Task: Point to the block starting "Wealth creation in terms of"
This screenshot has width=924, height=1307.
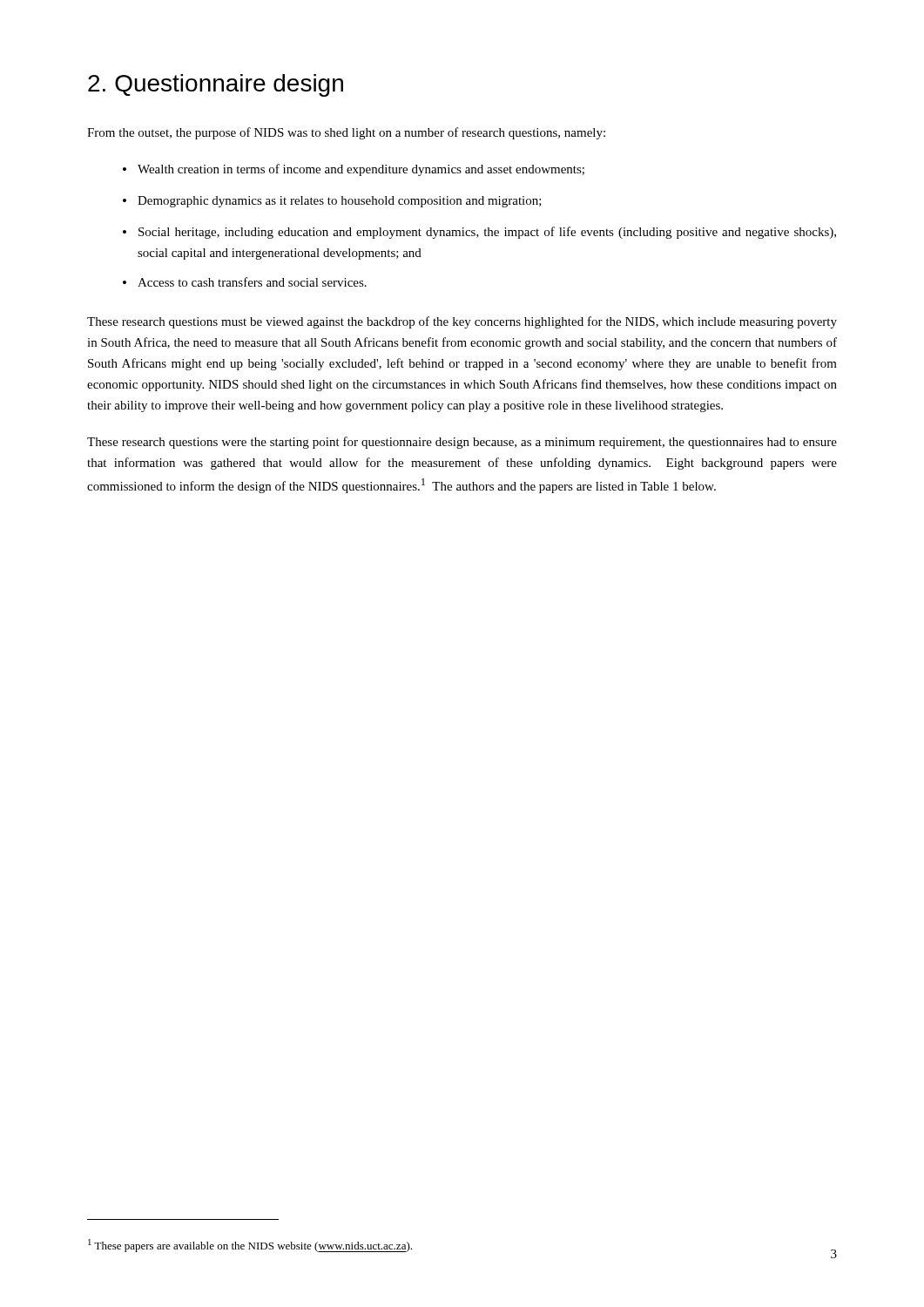Action: (361, 169)
